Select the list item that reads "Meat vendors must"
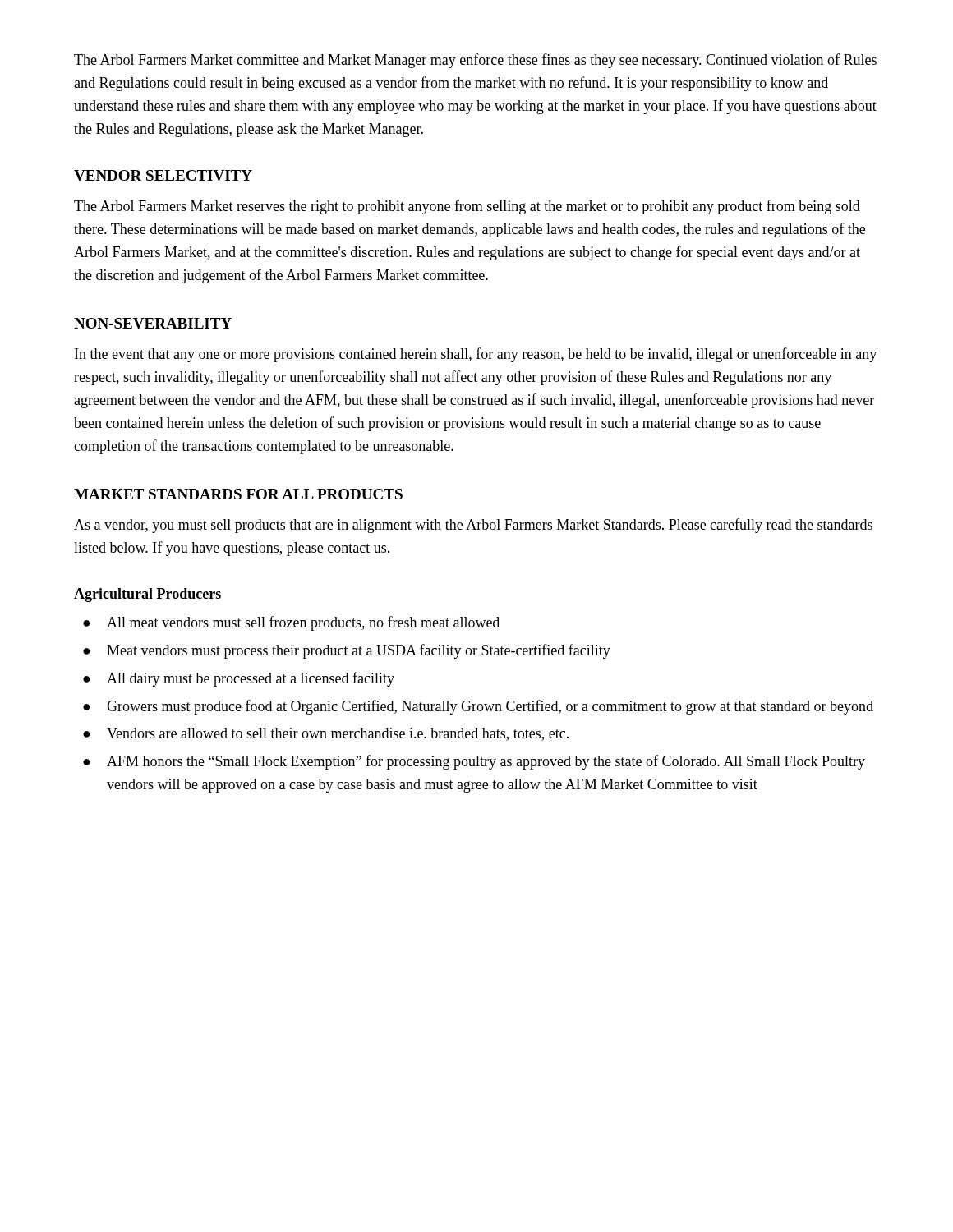953x1232 pixels. tap(359, 650)
